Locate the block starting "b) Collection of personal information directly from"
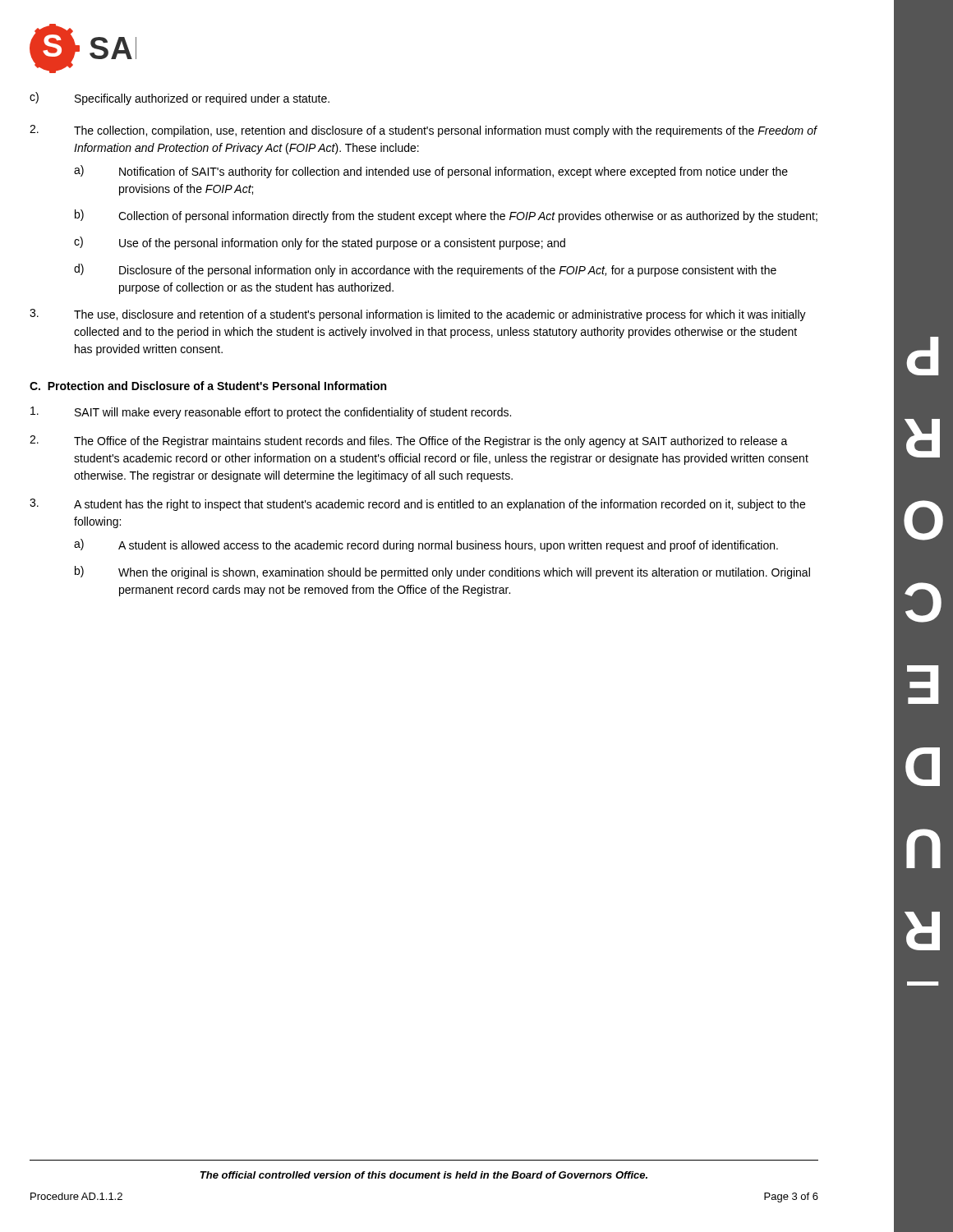 pos(446,216)
